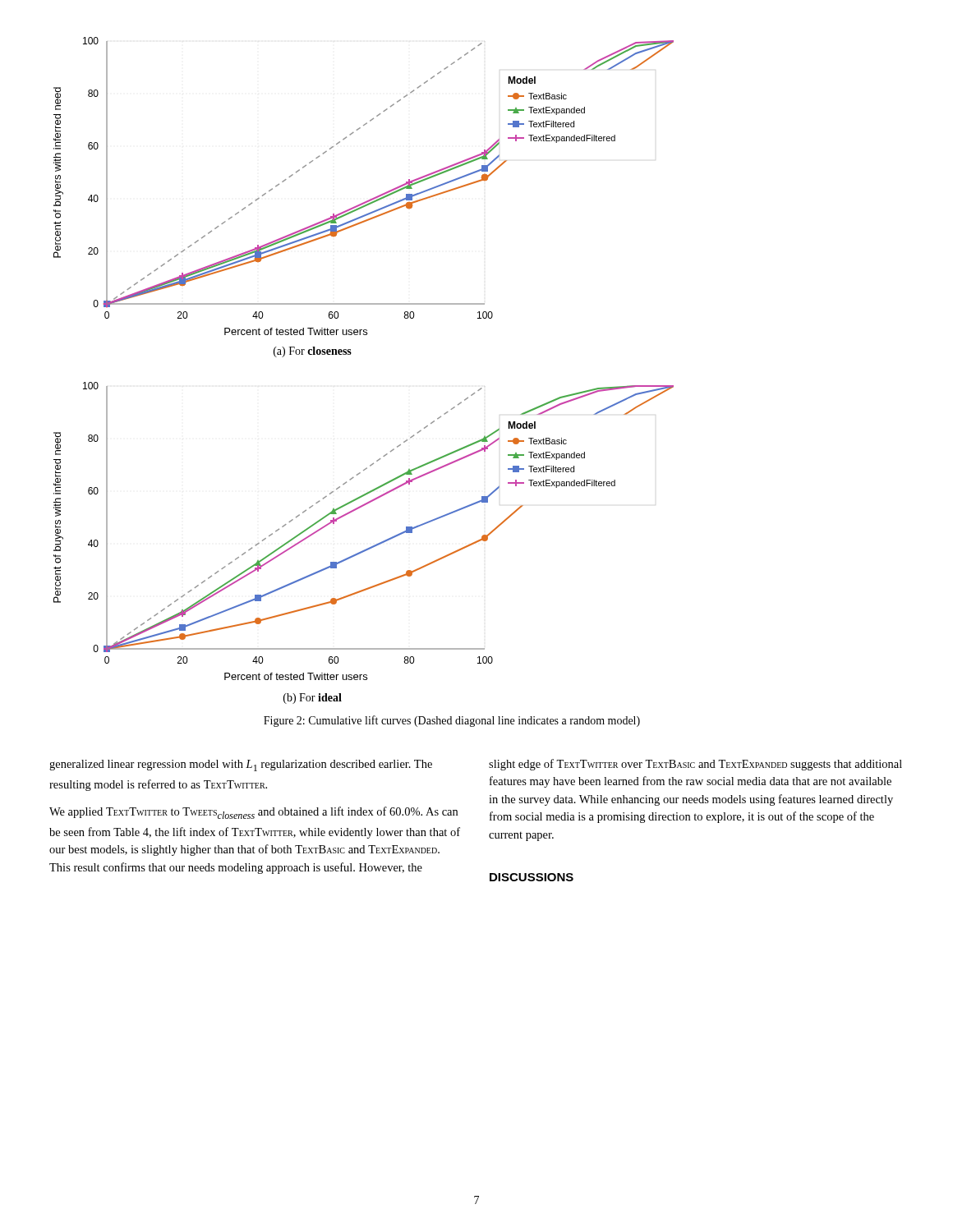Locate the block starting "slight edge of"
Viewport: 953px width, 1232px height.
click(x=695, y=799)
